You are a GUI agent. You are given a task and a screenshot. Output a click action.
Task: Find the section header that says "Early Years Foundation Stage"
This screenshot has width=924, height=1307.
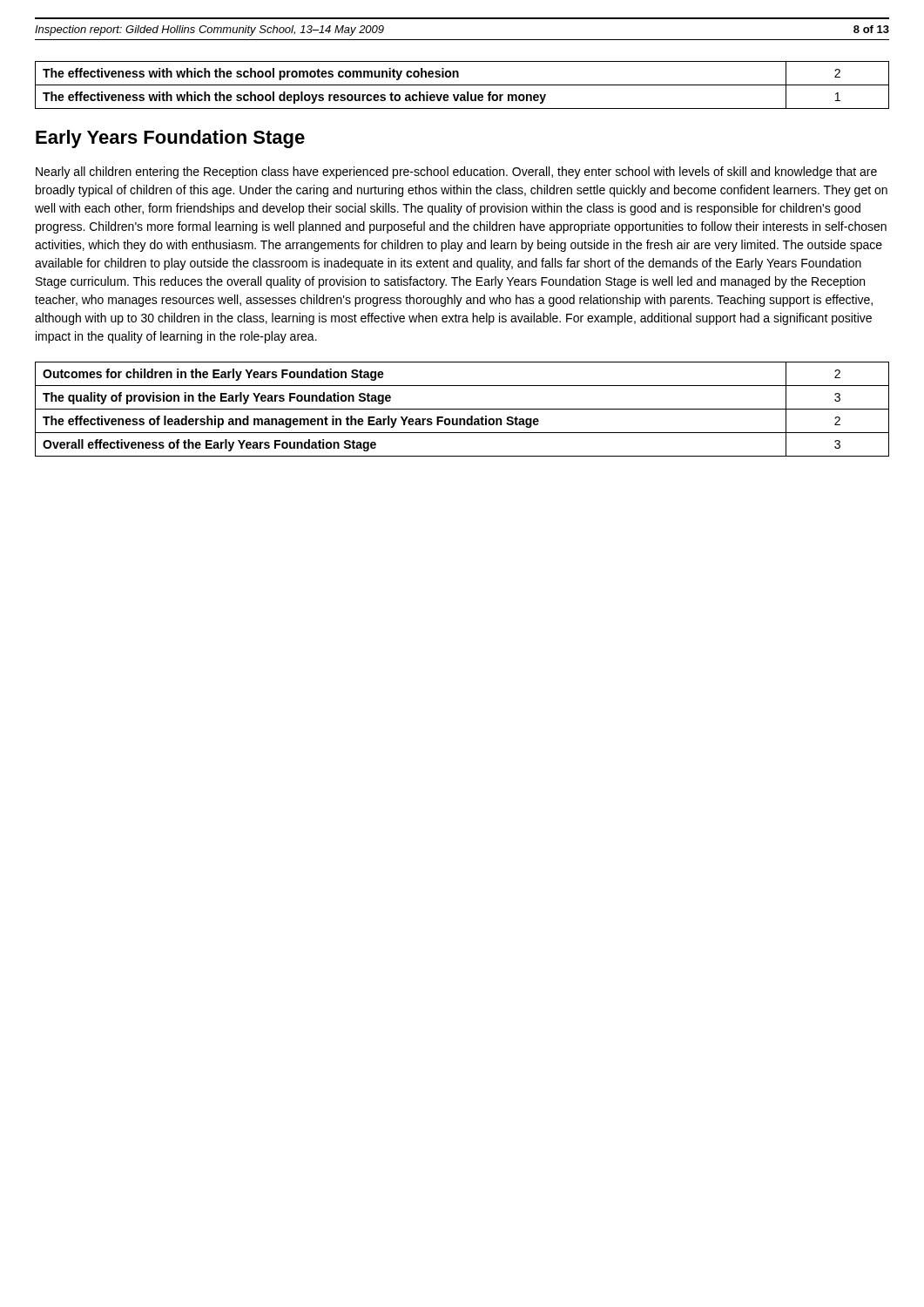click(170, 137)
